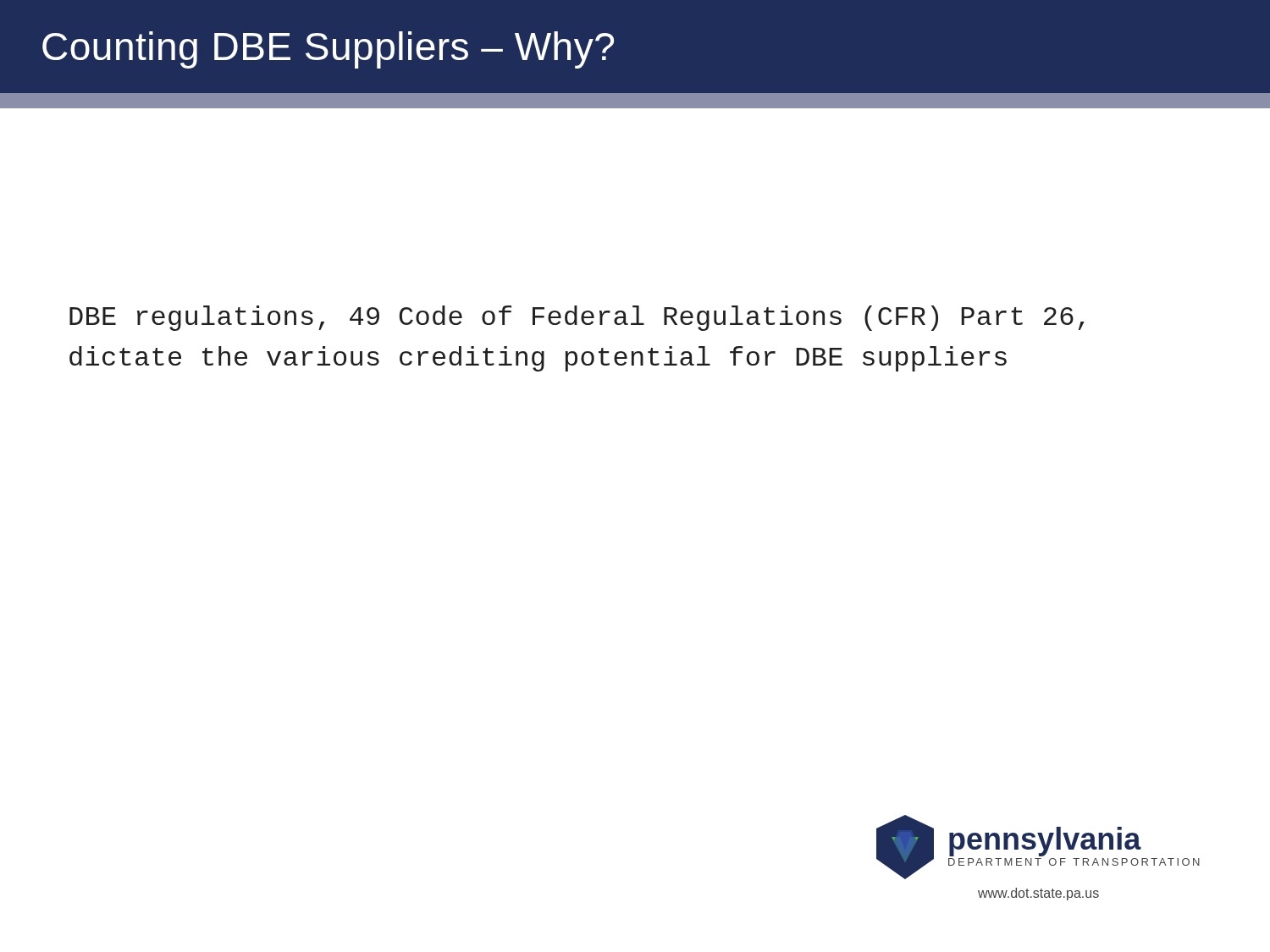Select the logo
Screen dimensions: 952x1270
pos(1038,857)
